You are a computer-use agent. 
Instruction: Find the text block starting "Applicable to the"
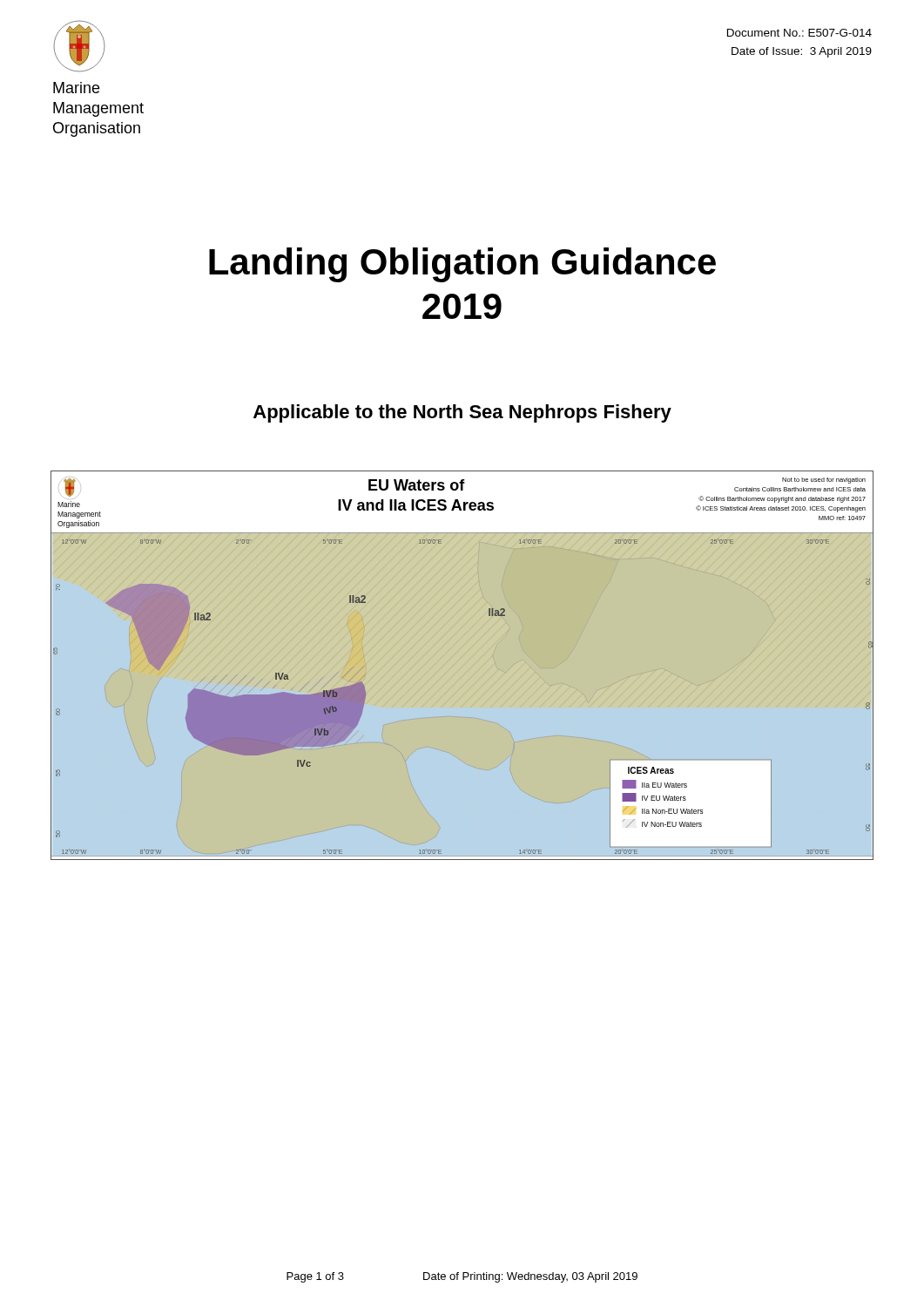click(x=462, y=412)
